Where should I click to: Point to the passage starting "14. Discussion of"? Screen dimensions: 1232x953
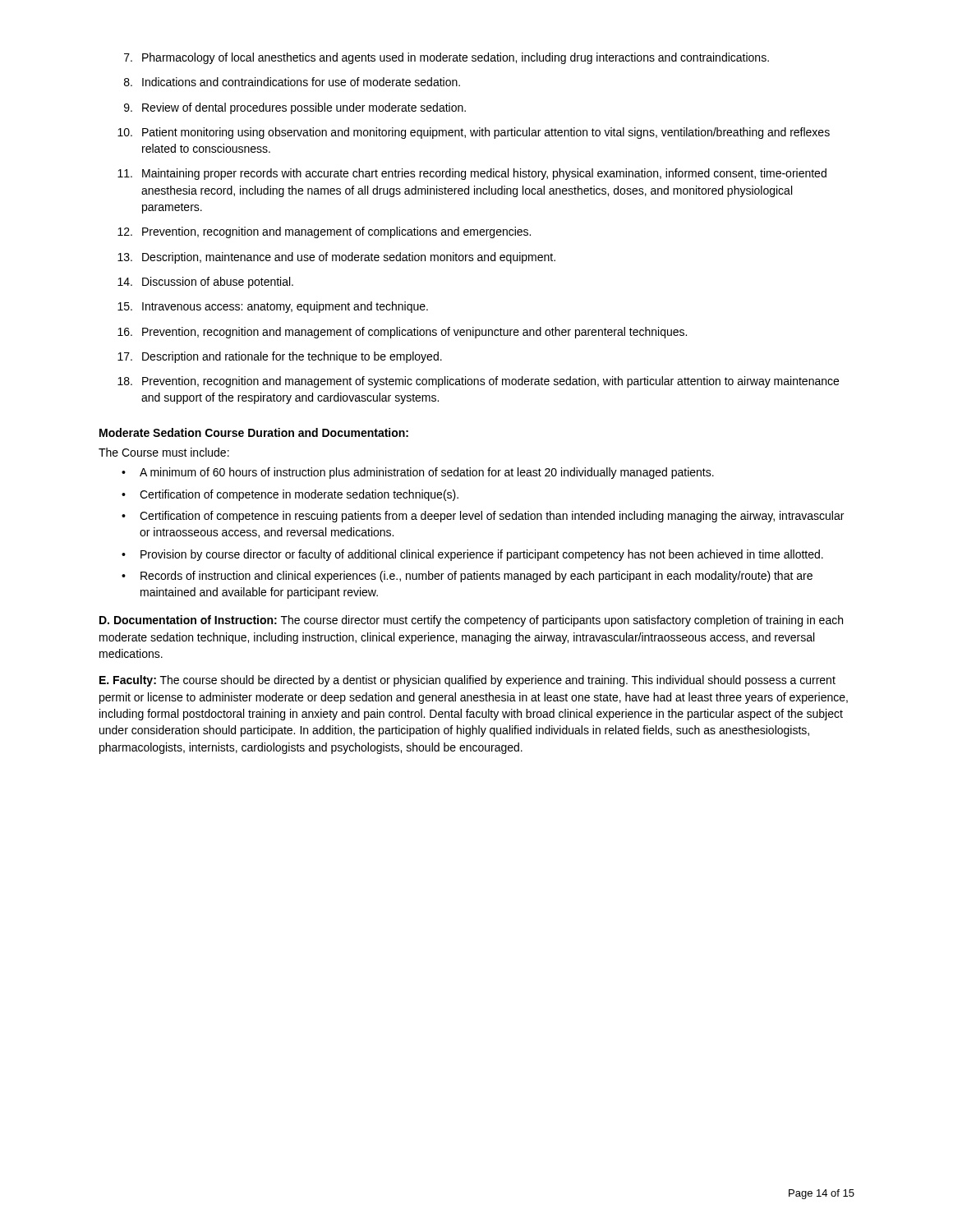[x=205, y=283]
